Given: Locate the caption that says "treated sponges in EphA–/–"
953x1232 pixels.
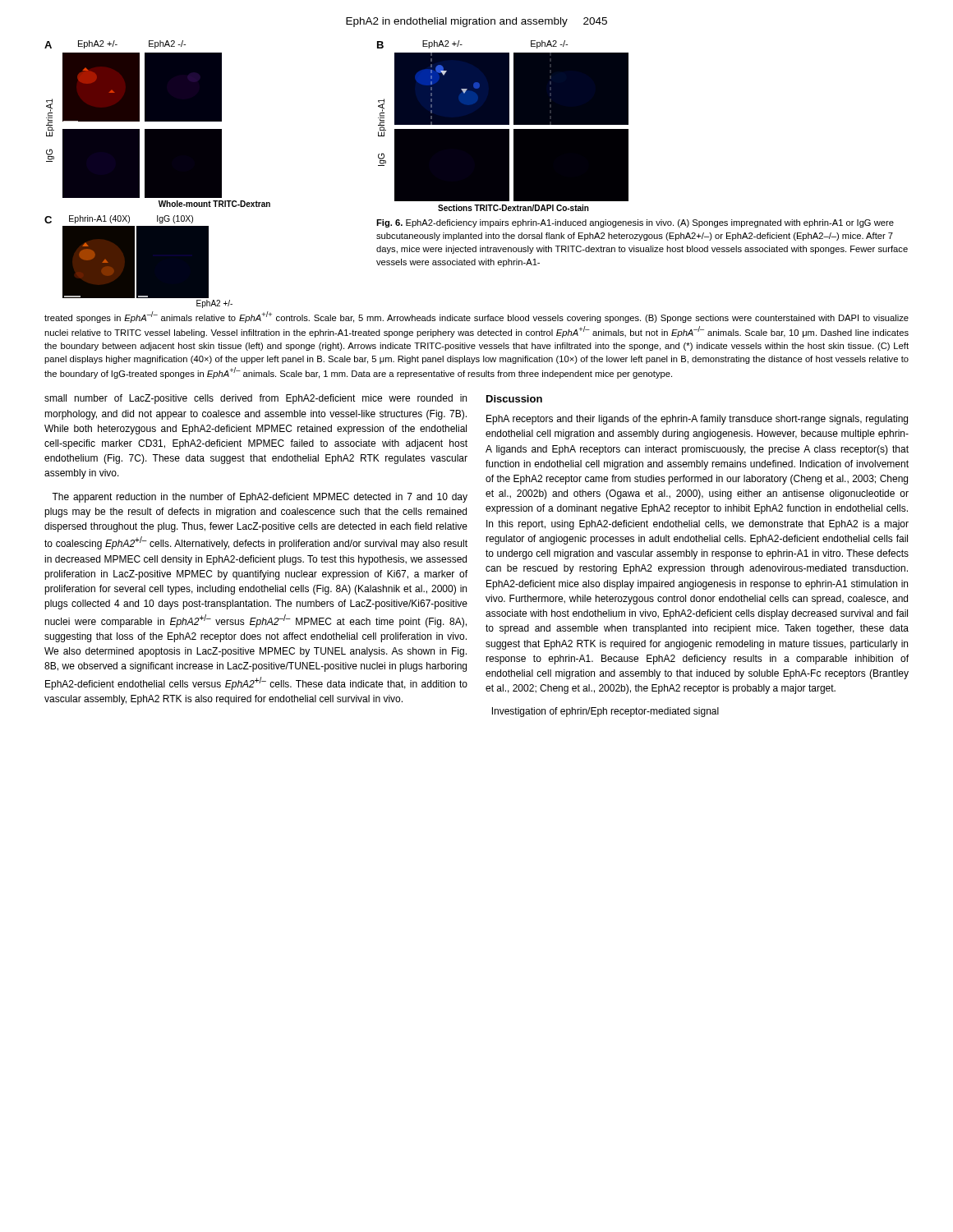Looking at the screenshot, I should 476,344.
